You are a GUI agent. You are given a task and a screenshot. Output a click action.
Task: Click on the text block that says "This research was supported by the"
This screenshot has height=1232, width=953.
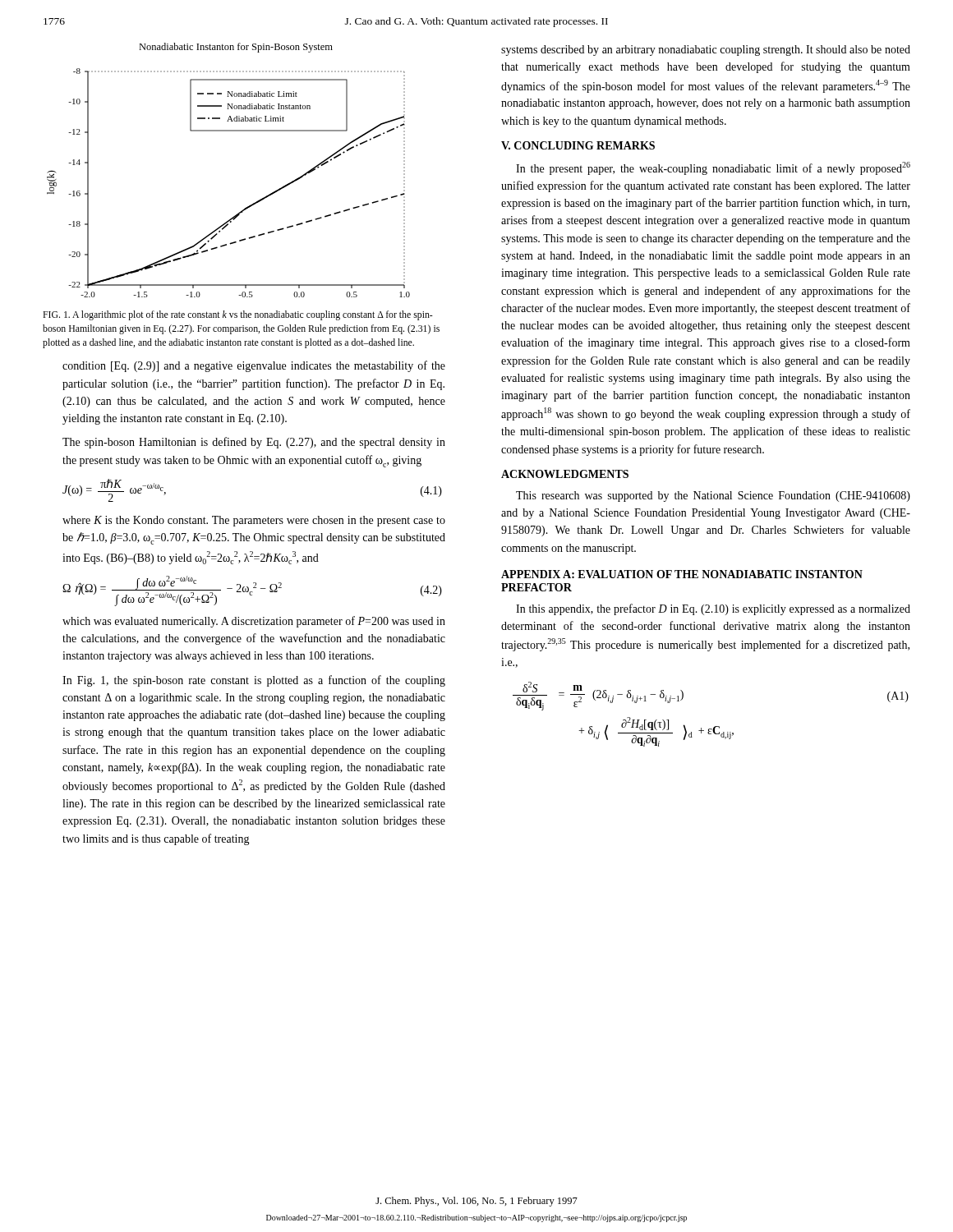click(706, 522)
